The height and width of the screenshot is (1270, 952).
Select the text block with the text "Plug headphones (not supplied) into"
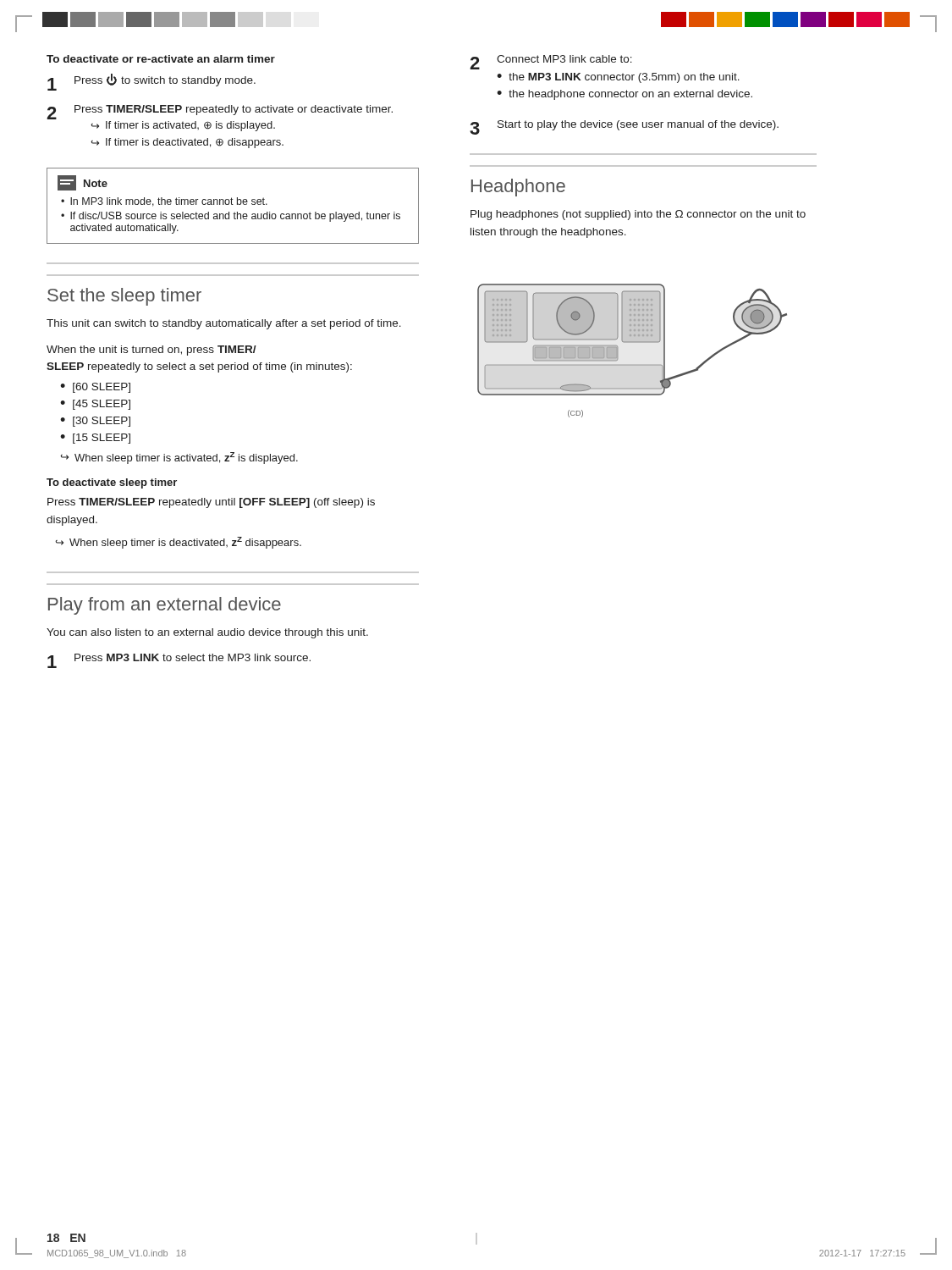coord(638,223)
